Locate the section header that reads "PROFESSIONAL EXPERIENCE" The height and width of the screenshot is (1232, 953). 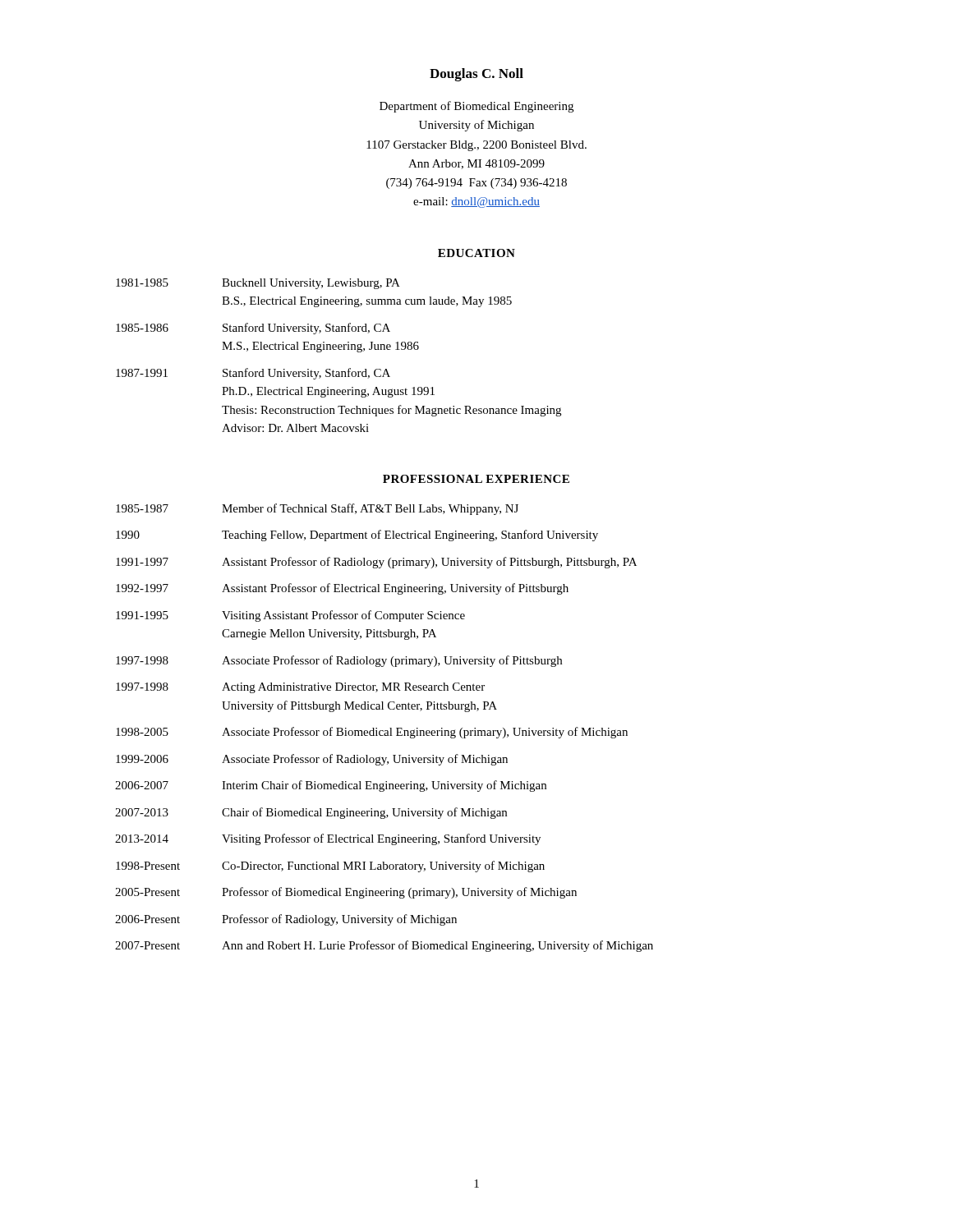476,478
